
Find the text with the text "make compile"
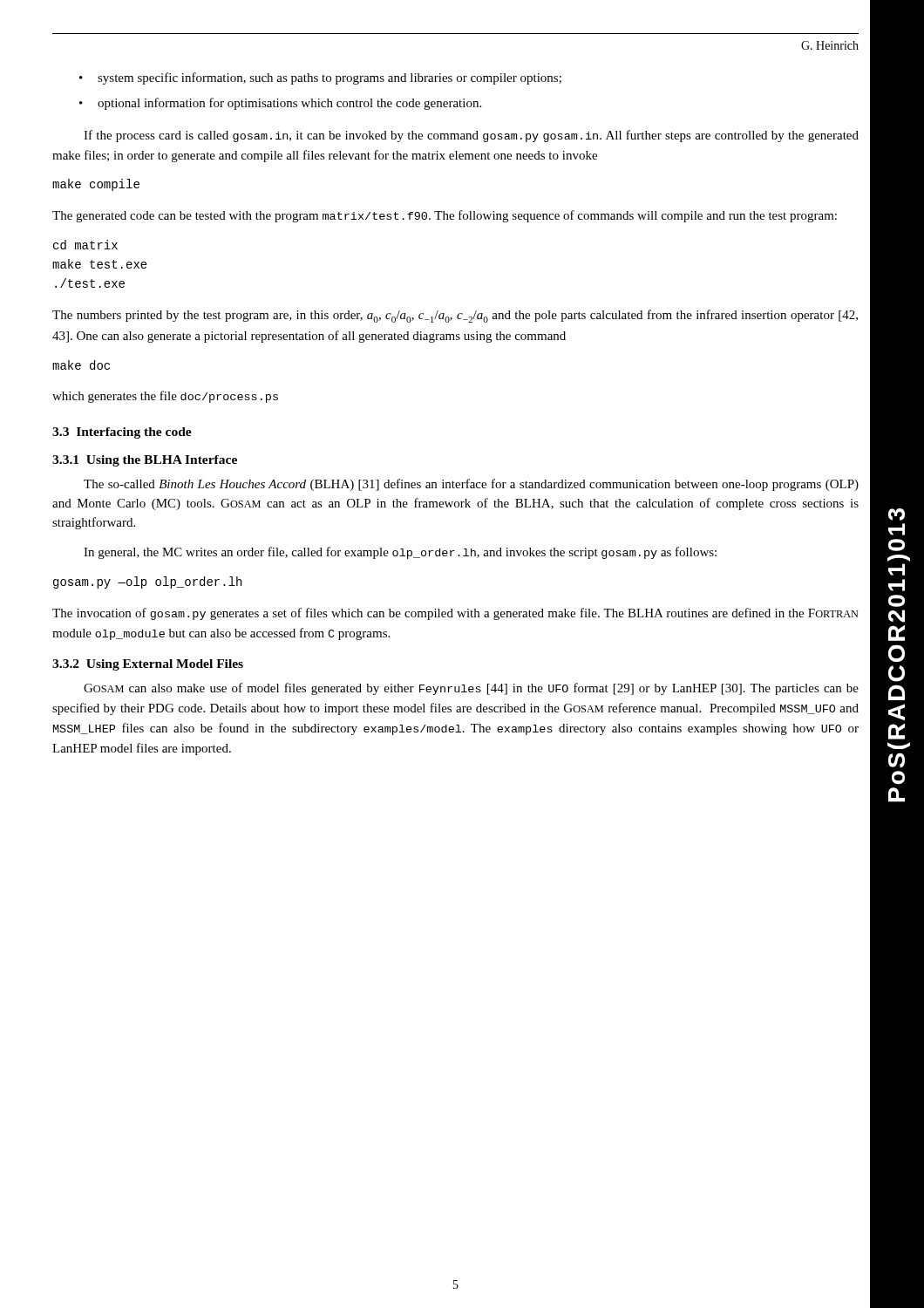96,185
